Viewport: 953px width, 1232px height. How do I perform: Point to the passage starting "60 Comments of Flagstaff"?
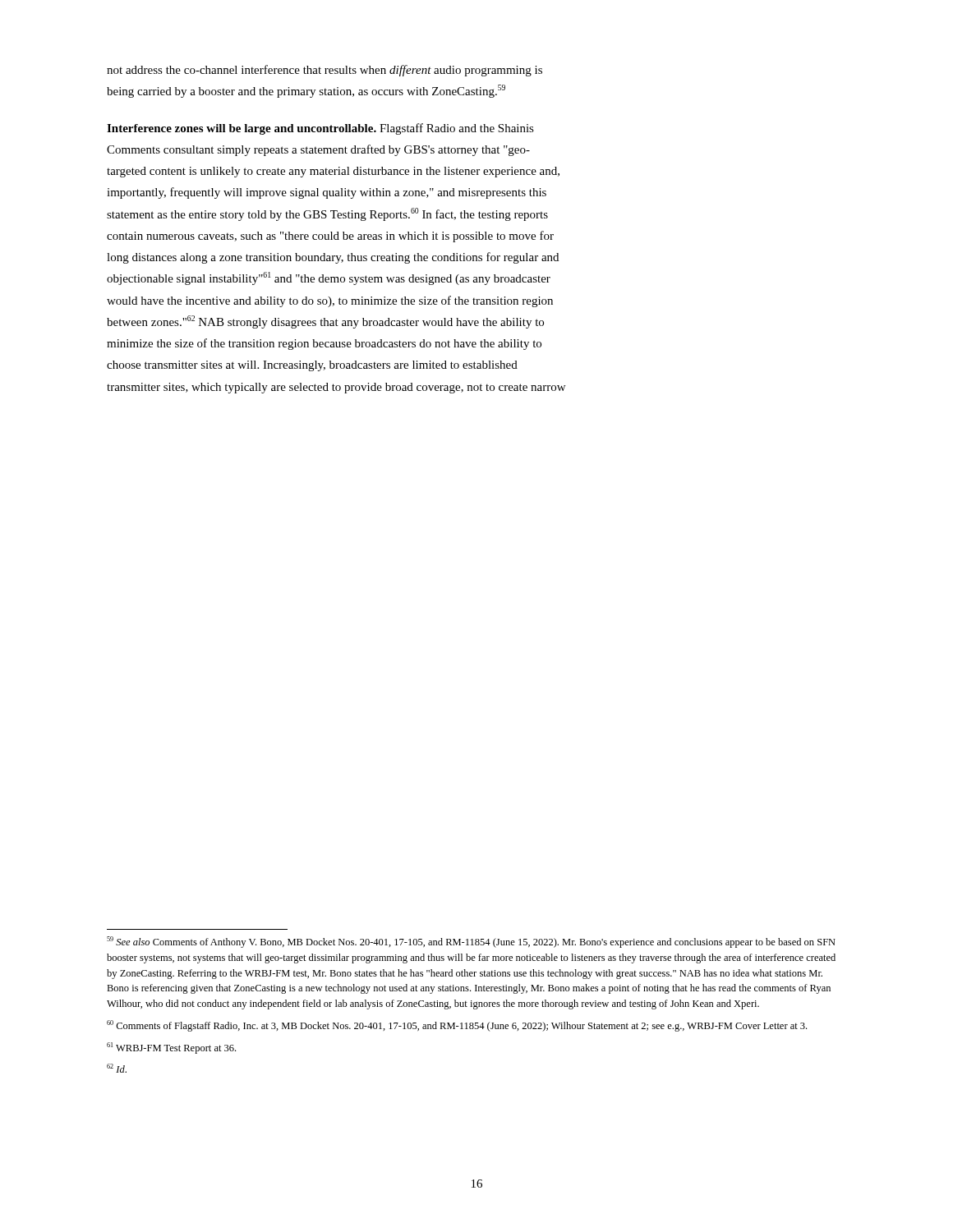[457, 1025]
